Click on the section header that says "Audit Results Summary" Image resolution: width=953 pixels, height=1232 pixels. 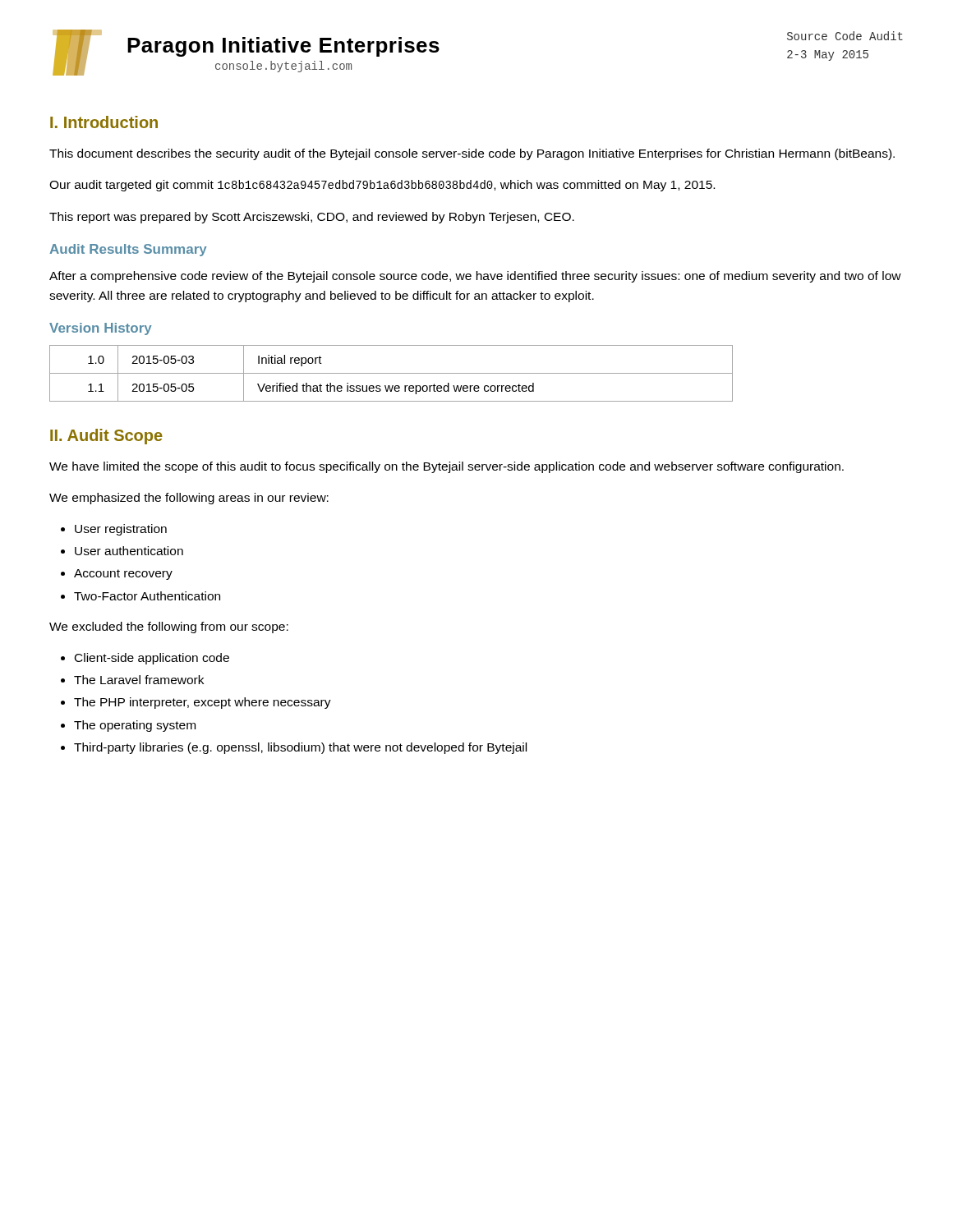point(128,249)
